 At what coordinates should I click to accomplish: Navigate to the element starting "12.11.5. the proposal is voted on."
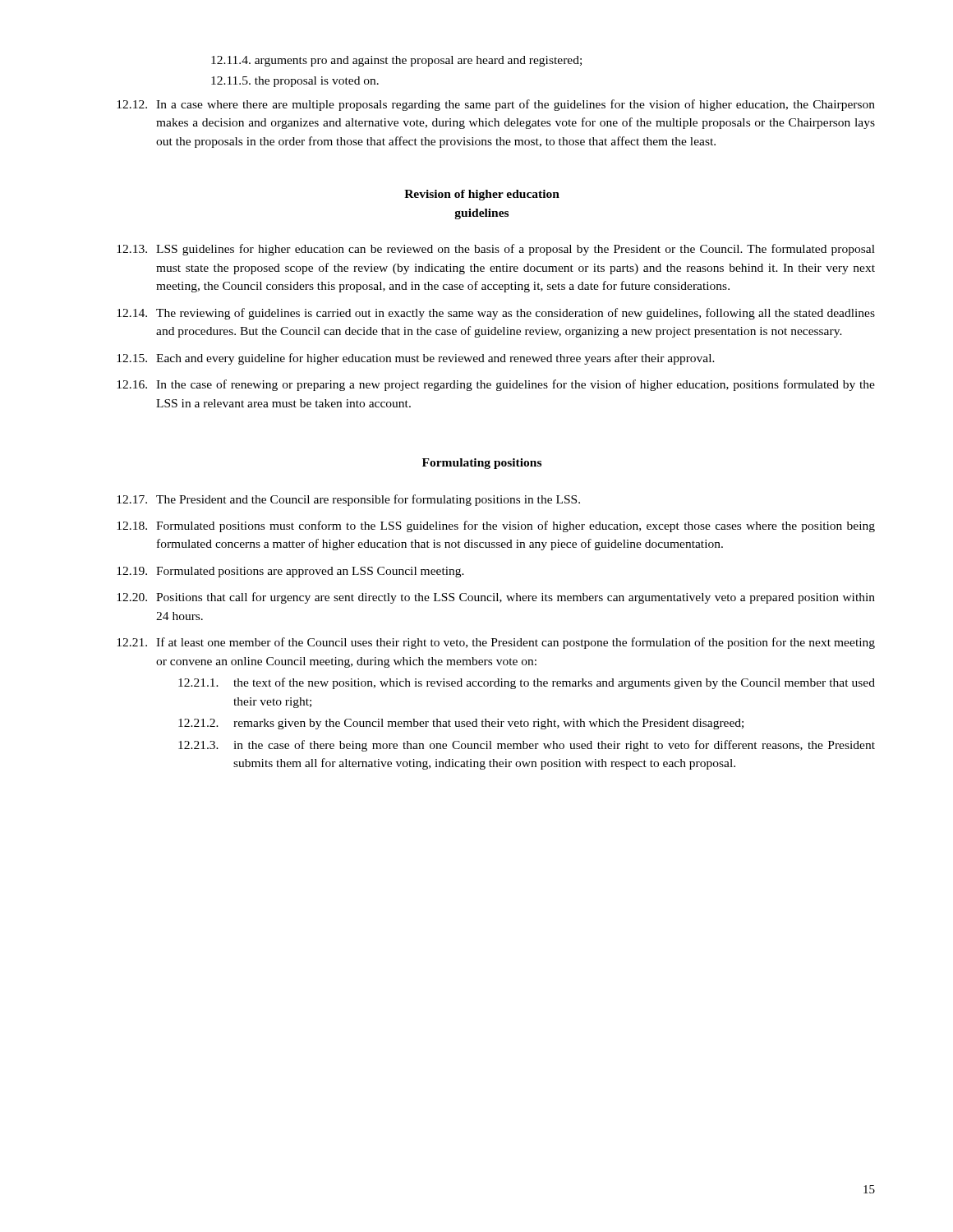pos(295,80)
